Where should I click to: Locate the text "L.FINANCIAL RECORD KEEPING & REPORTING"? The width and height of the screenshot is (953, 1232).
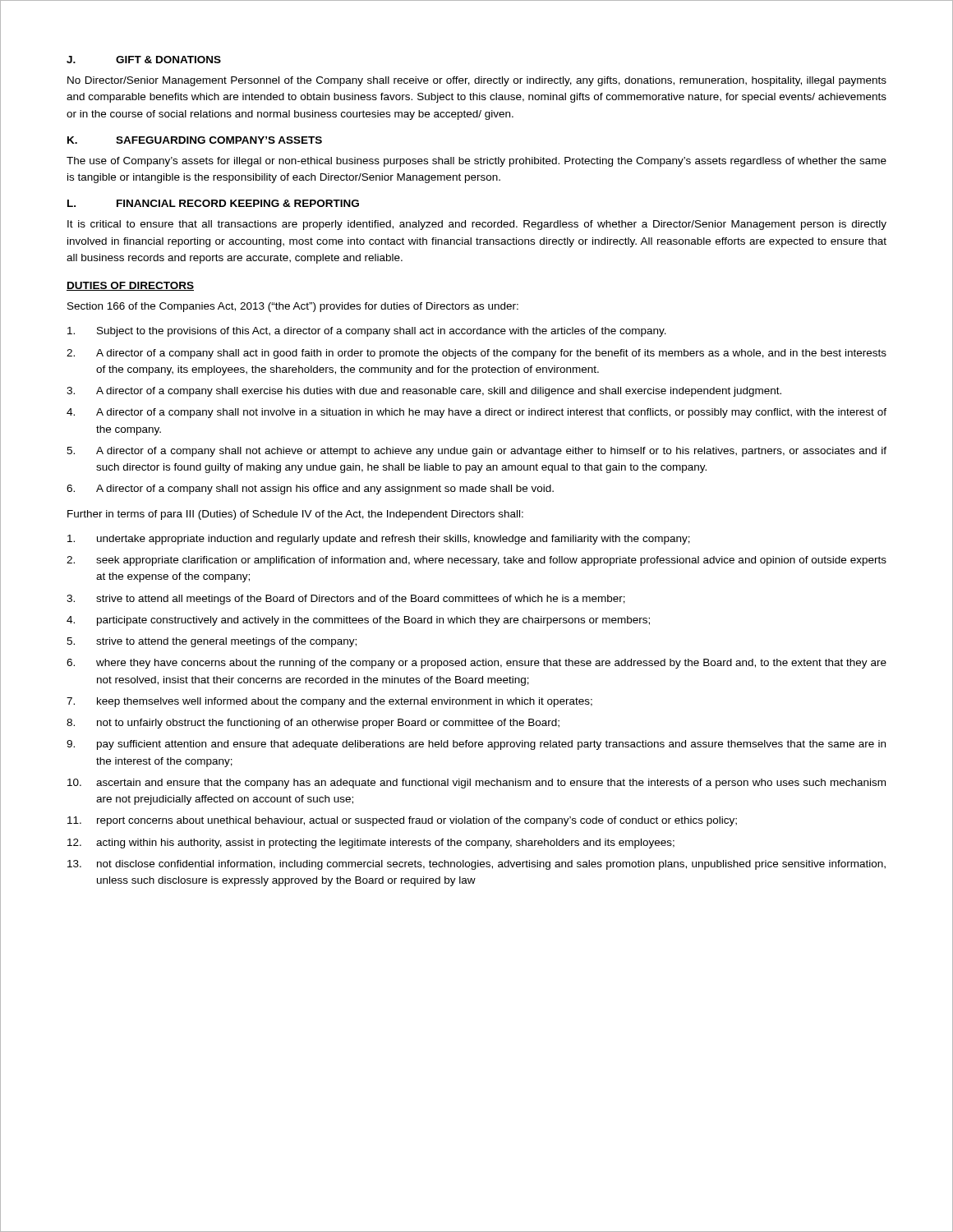(x=213, y=204)
